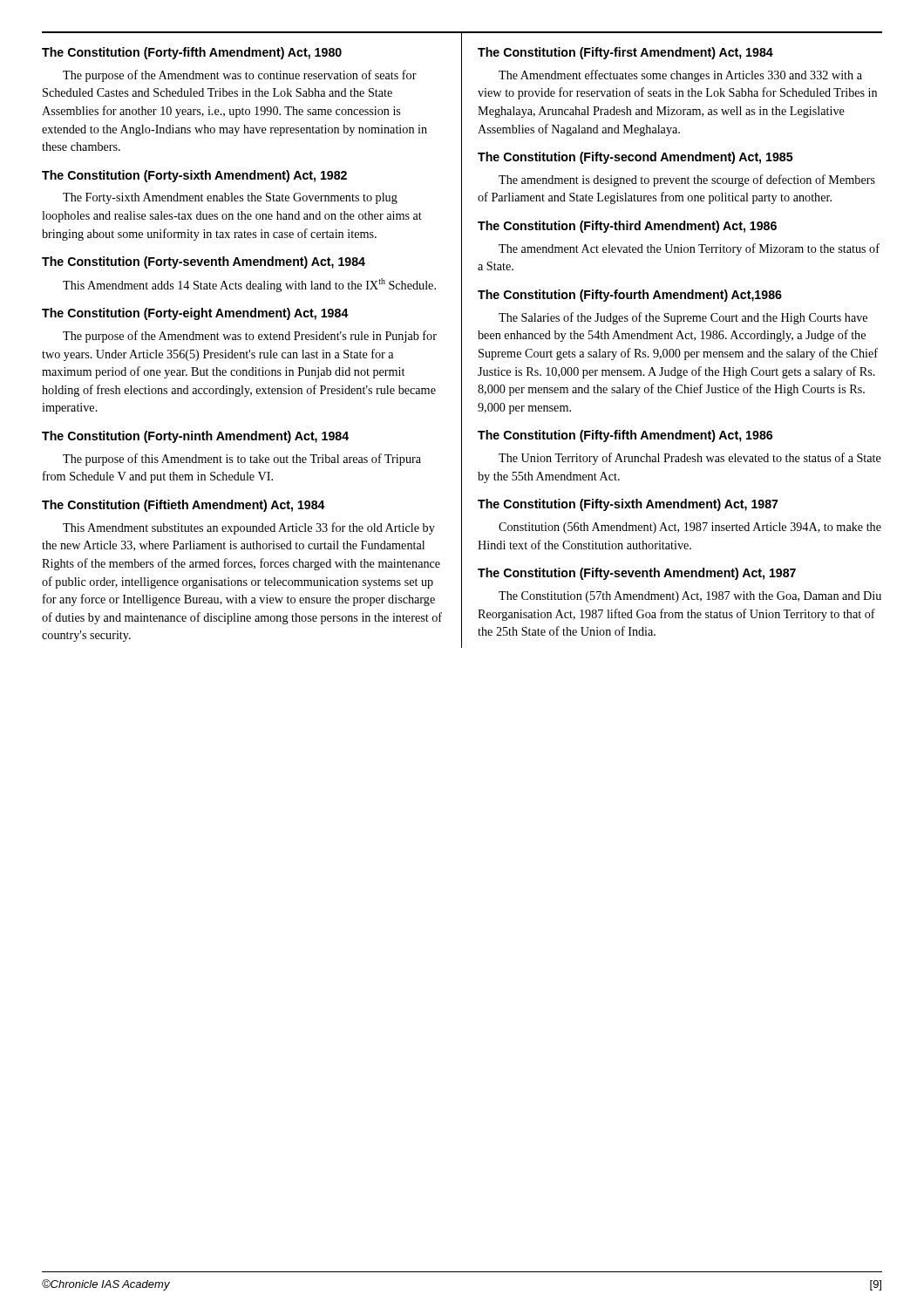Click on the text block starting "The amendment is designed"
The image size is (924, 1308).
point(676,188)
